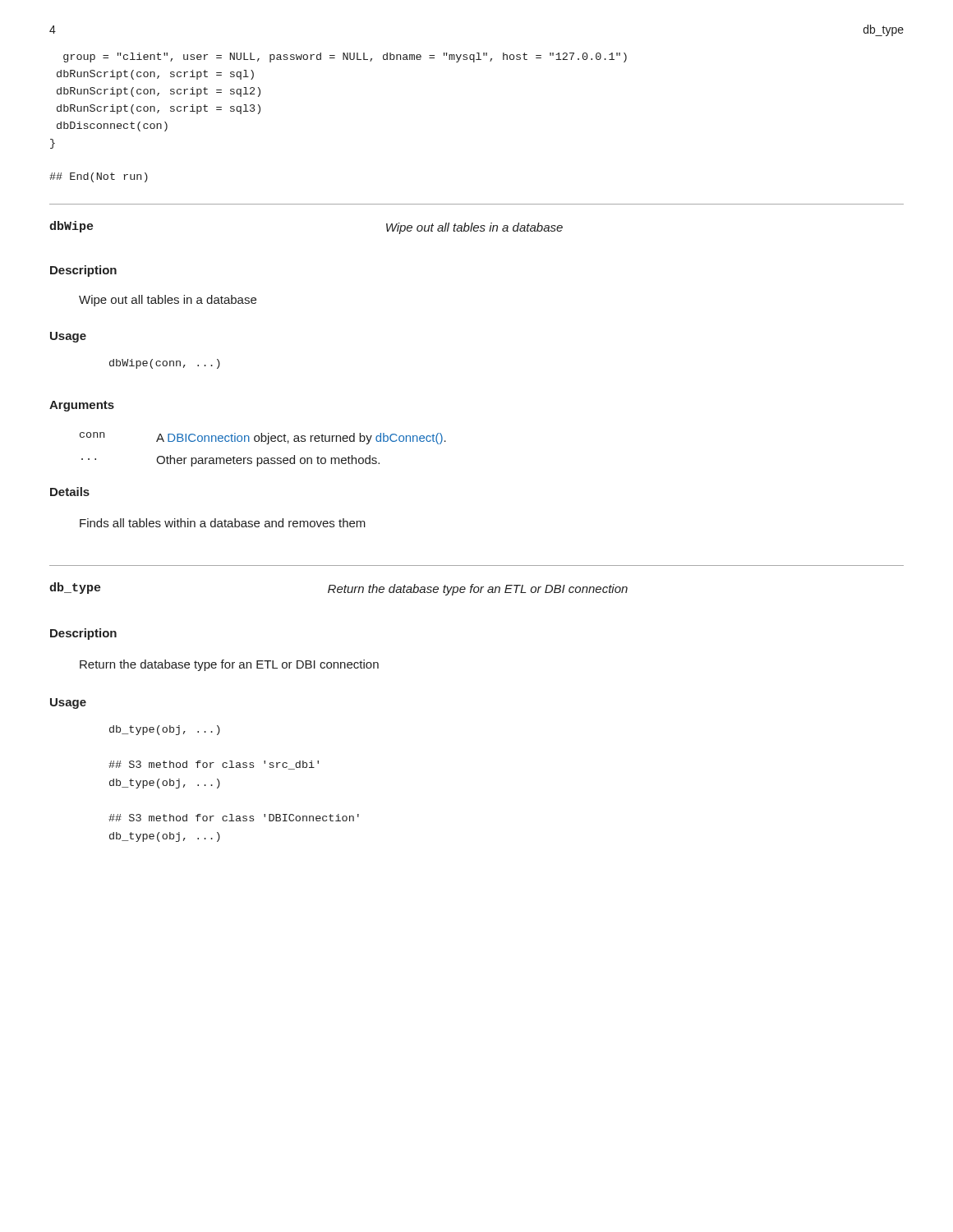The image size is (953, 1232).
Task: Navigate to the text starting "db_type(obj, ...) ## S3"
Action: pyautogui.click(x=165, y=730)
